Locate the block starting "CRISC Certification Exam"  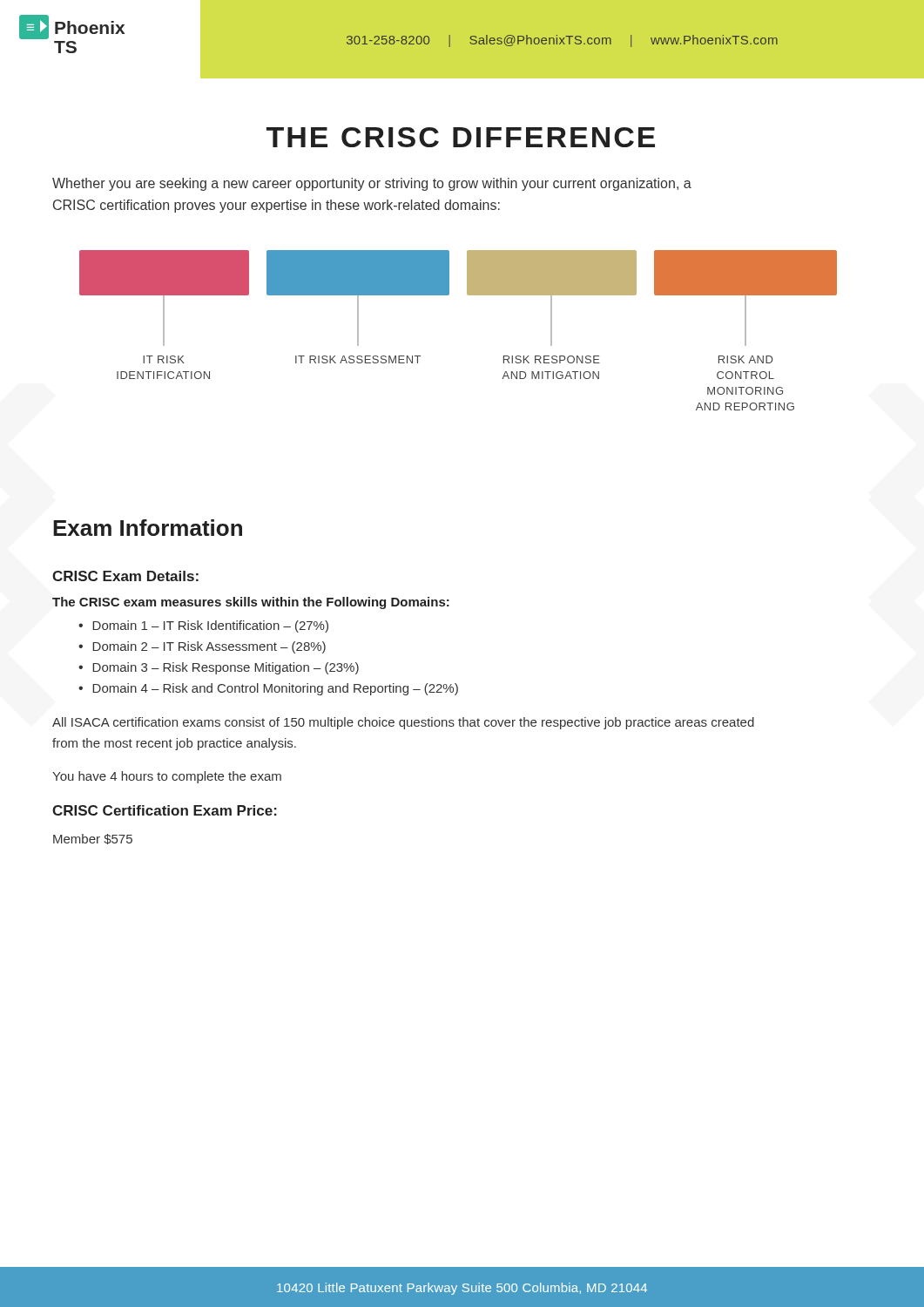click(165, 810)
